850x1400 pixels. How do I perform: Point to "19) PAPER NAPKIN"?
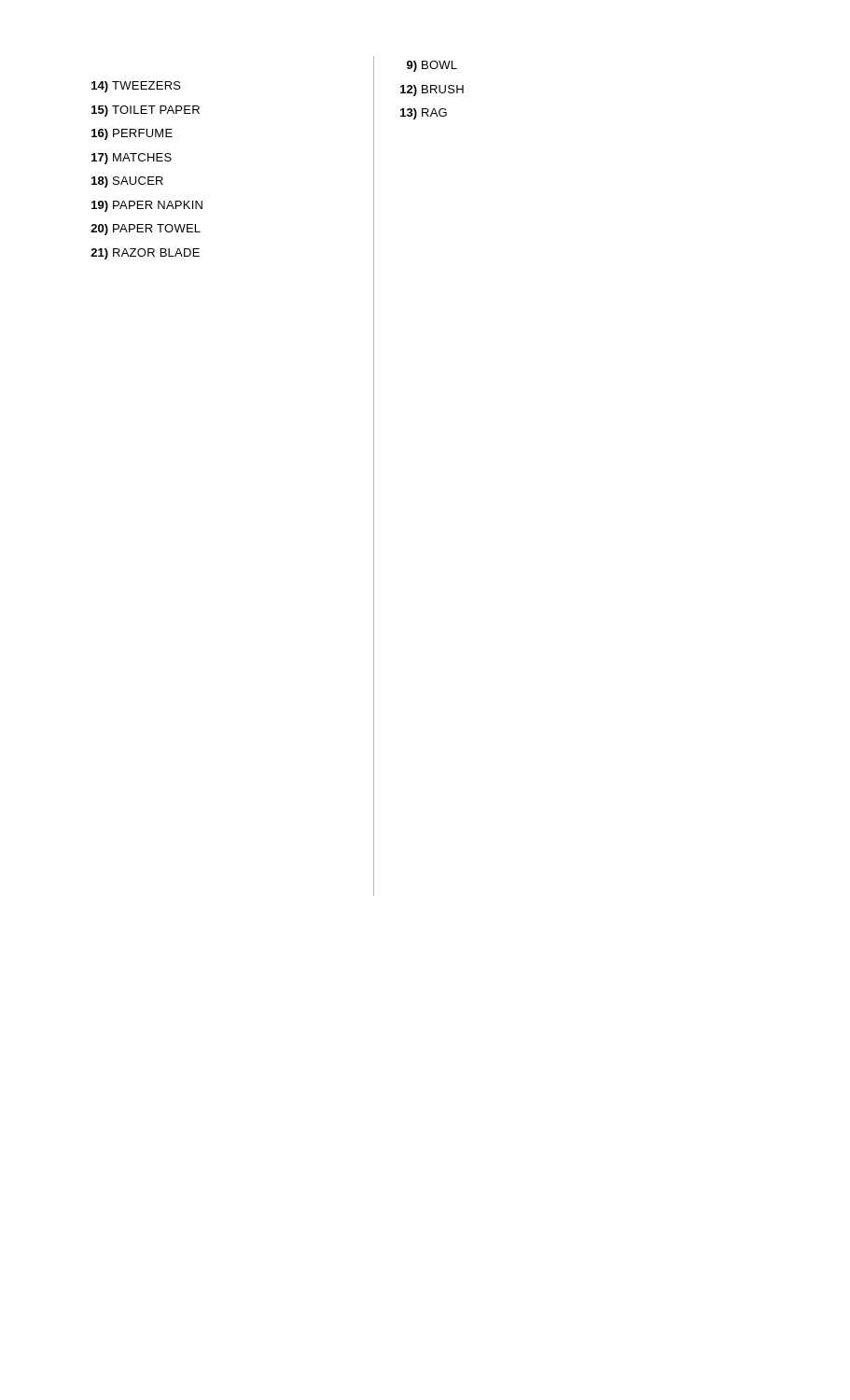[139, 205]
